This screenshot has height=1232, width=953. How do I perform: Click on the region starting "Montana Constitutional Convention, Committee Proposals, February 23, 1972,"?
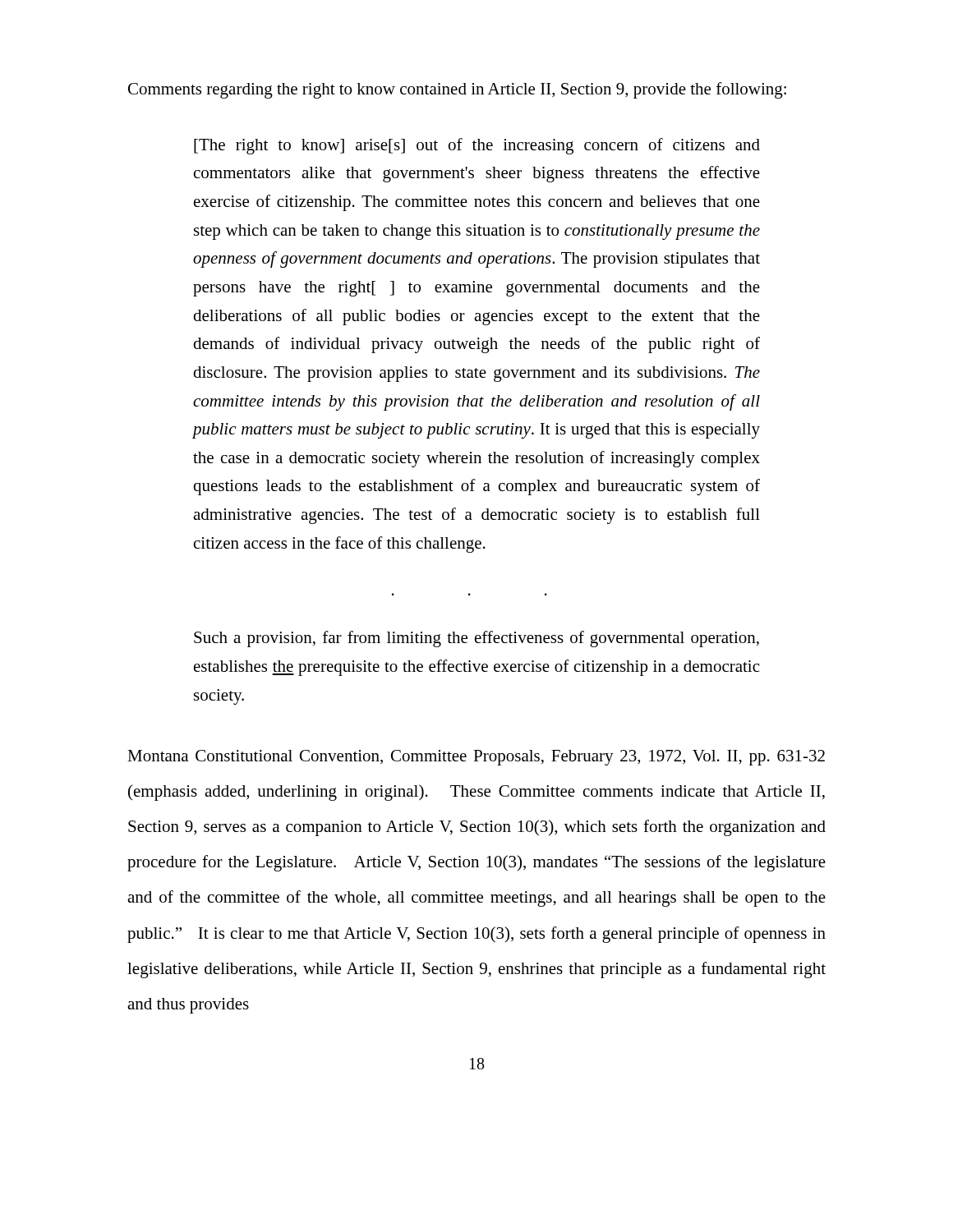click(x=476, y=758)
